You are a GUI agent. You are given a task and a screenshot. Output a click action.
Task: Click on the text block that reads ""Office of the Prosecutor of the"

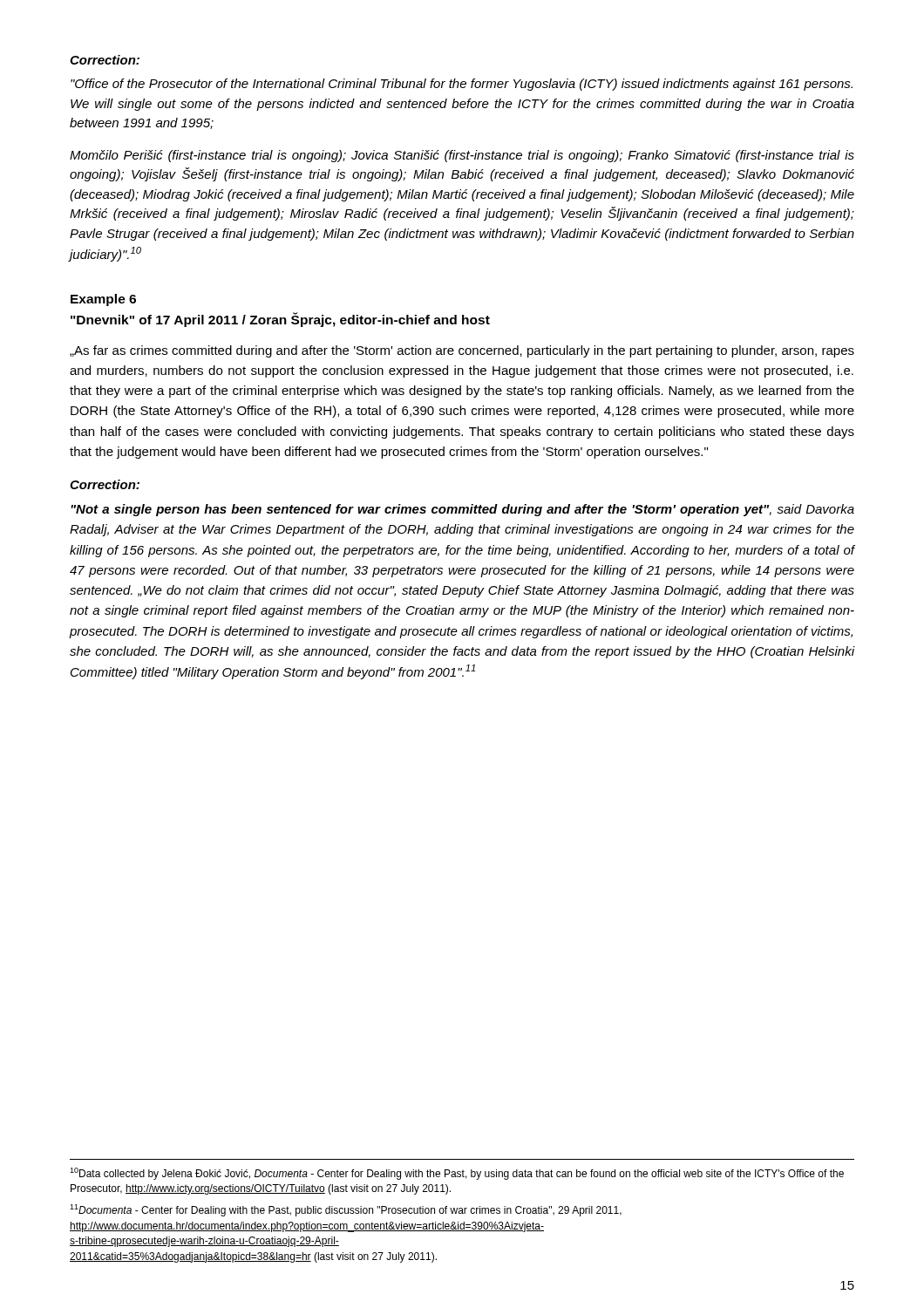coord(462,103)
